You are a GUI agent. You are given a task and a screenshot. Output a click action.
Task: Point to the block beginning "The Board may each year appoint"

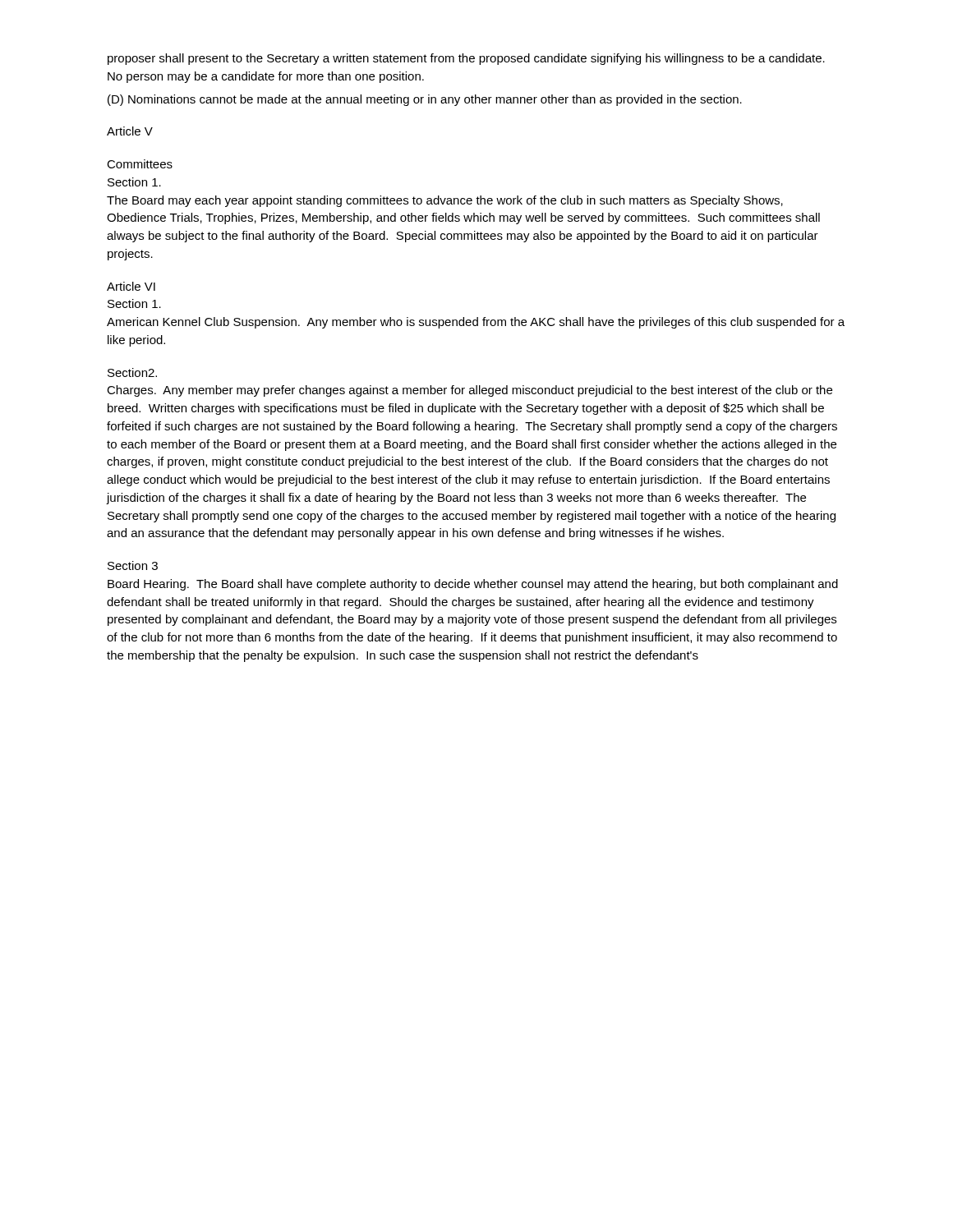(464, 226)
